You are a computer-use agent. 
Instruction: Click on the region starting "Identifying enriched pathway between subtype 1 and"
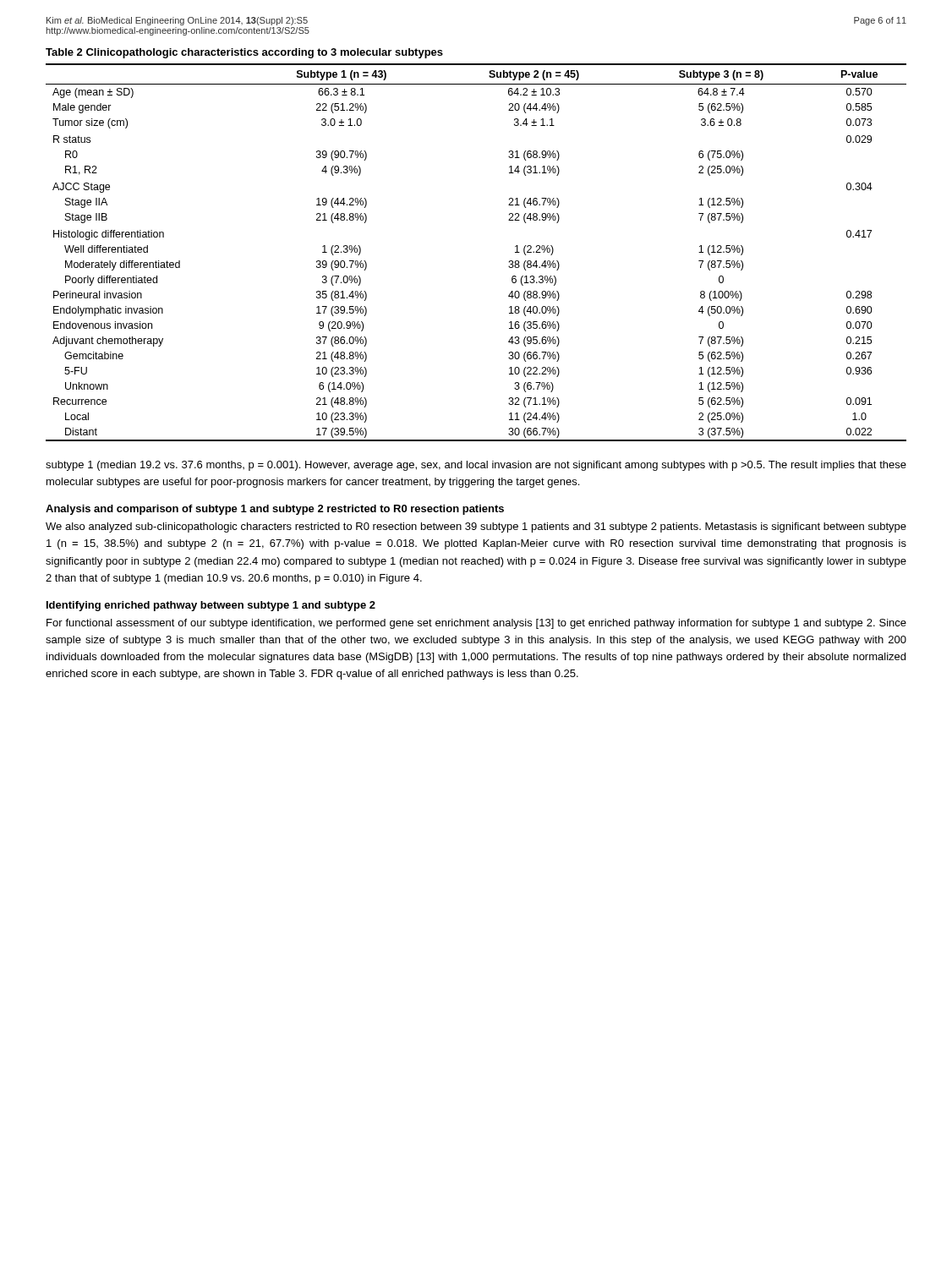(211, 605)
